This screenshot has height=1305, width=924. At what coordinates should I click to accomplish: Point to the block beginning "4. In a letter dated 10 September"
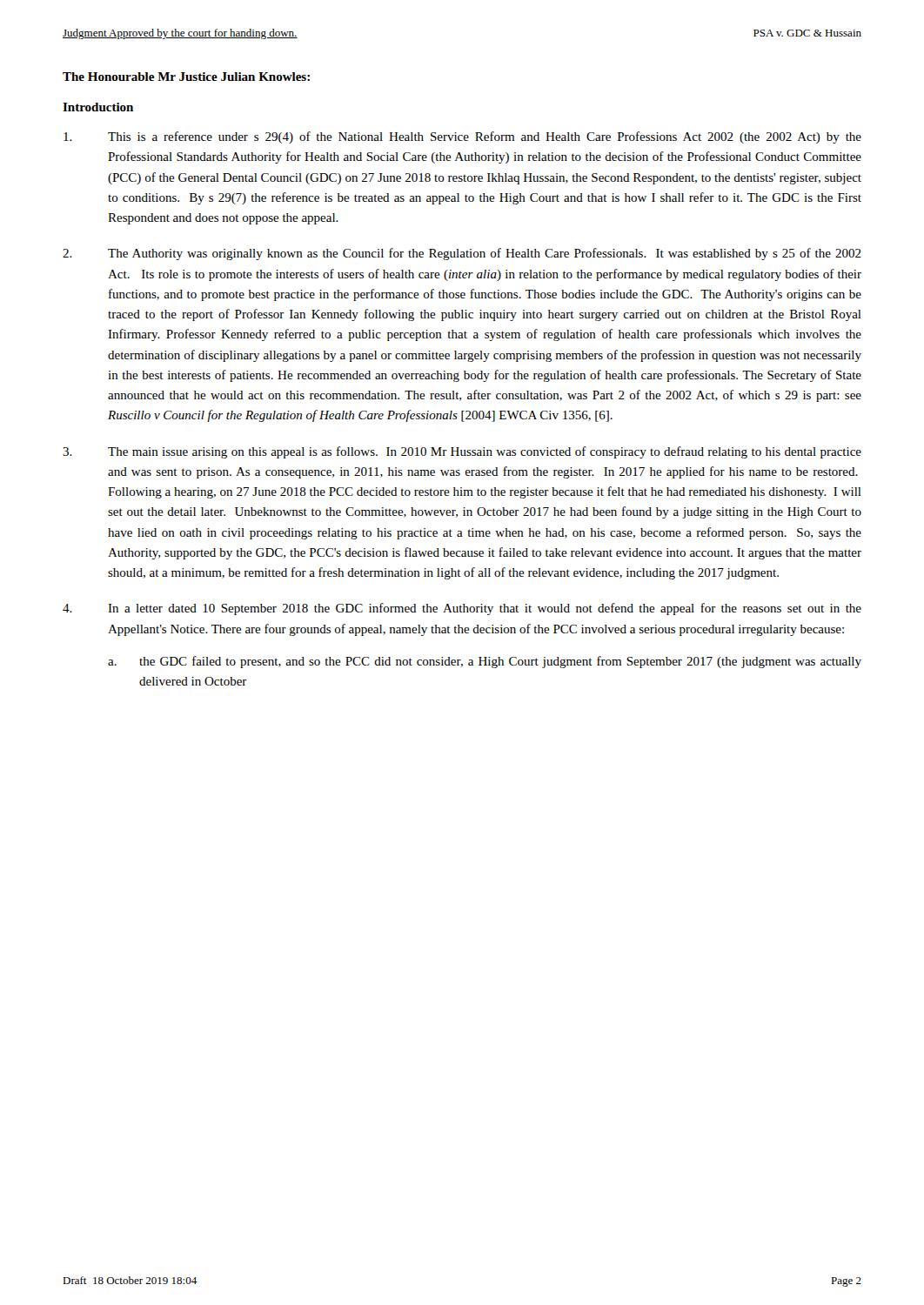coord(462,609)
